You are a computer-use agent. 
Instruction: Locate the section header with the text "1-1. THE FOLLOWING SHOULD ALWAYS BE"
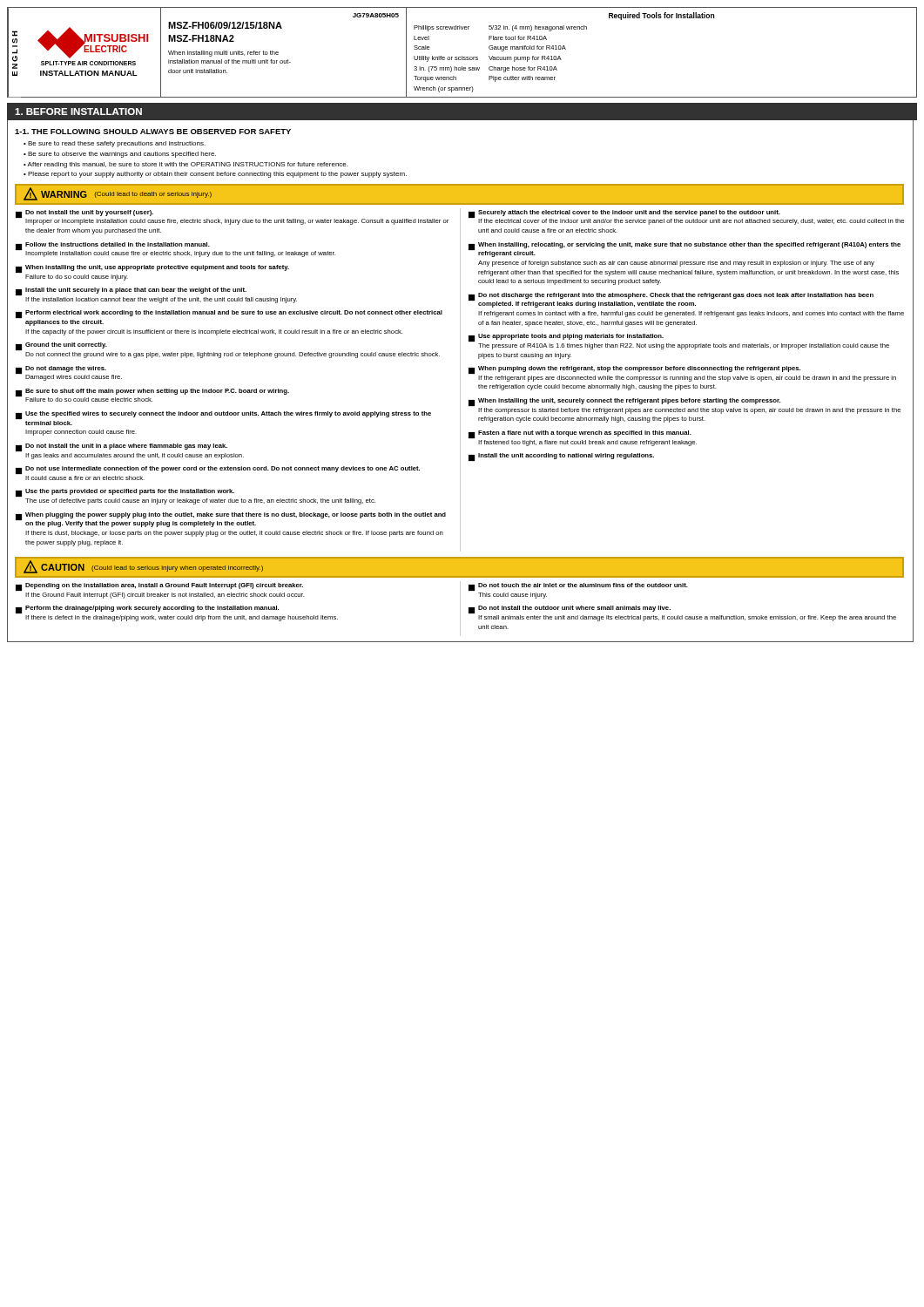[x=153, y=131]
